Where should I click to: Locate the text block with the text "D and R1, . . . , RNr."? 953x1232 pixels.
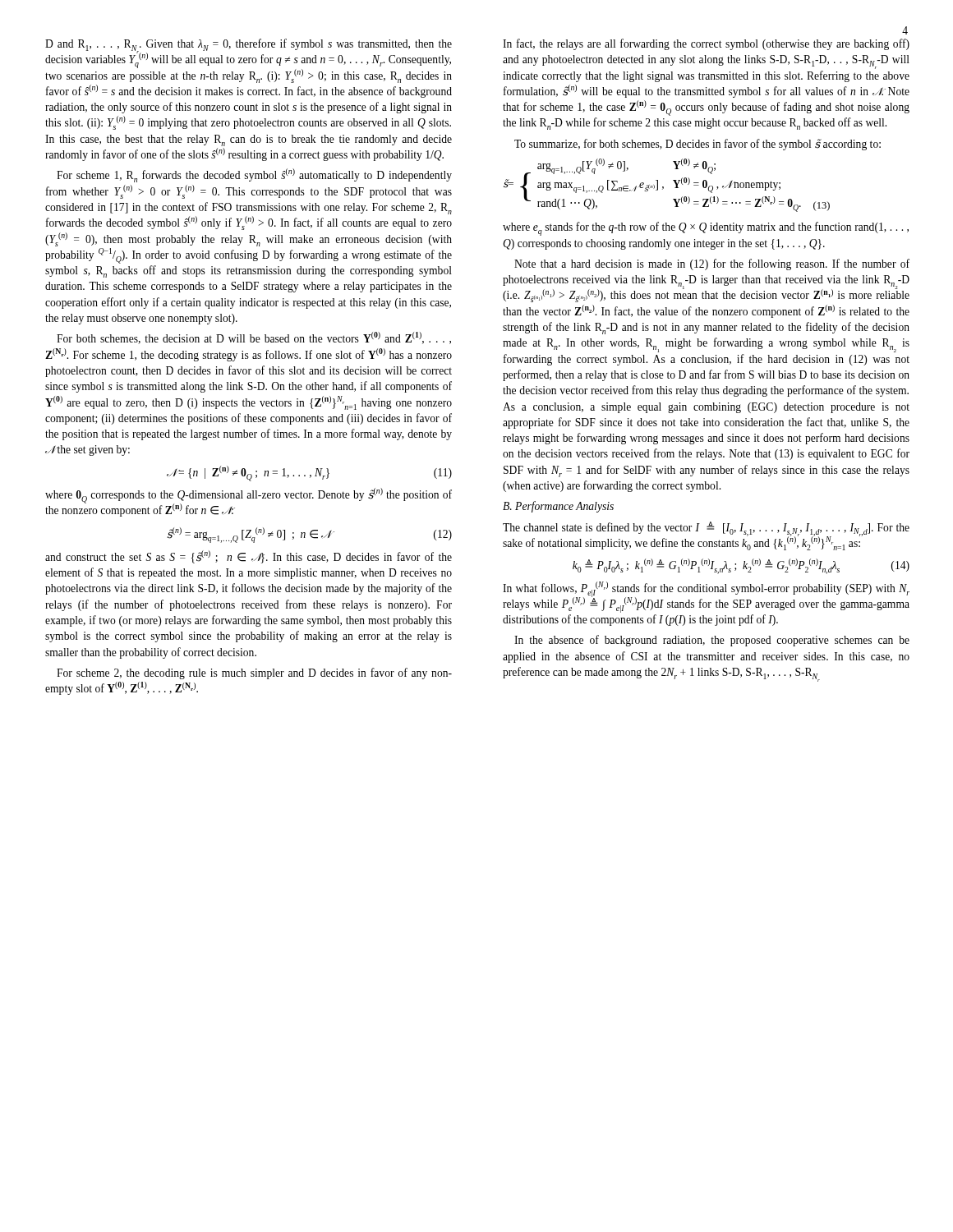(x=248, y=99)
